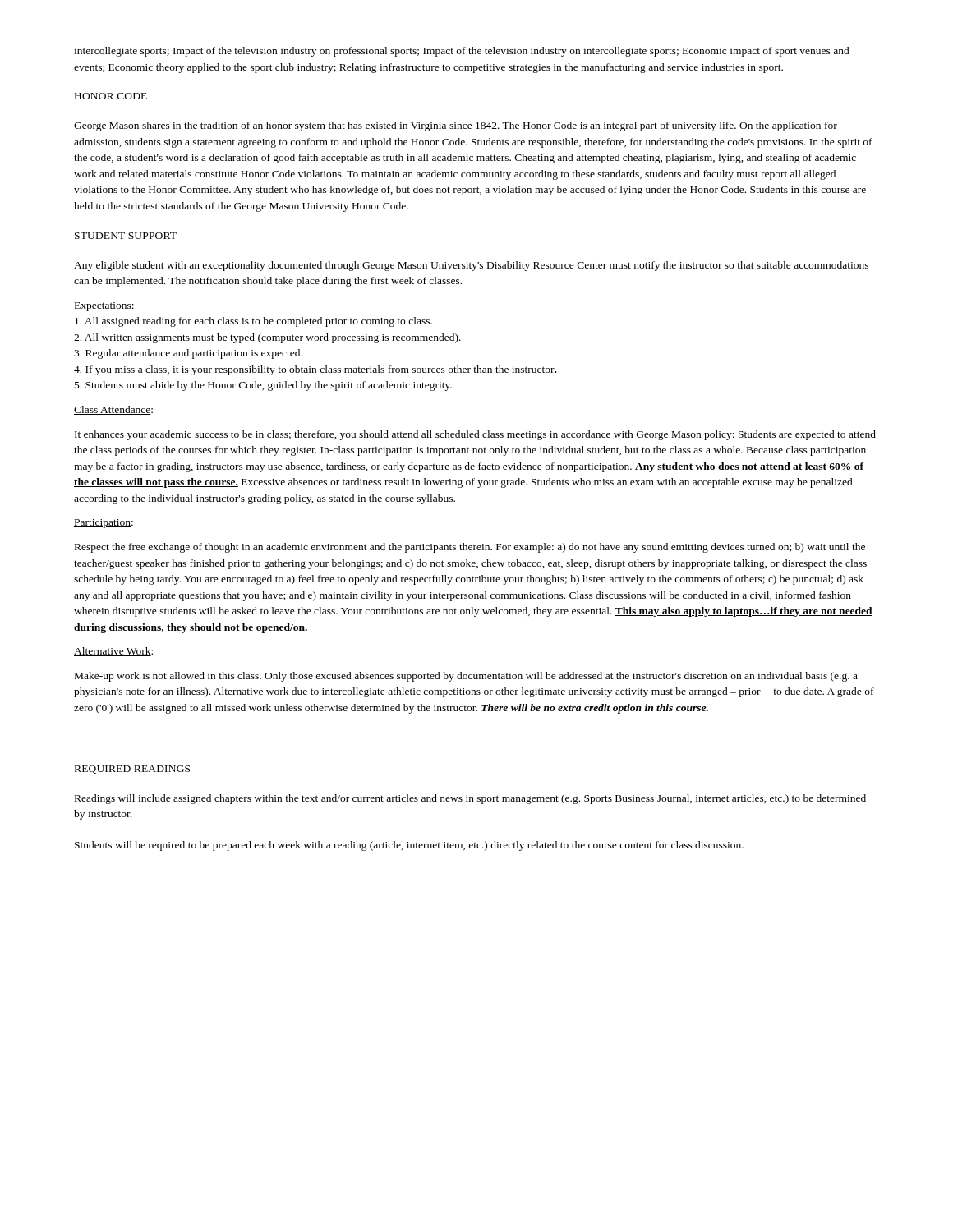Screen dimensions: 1232x953
Task: Locate the text starting "All assigned reading for each class is"
Action: 253,321
